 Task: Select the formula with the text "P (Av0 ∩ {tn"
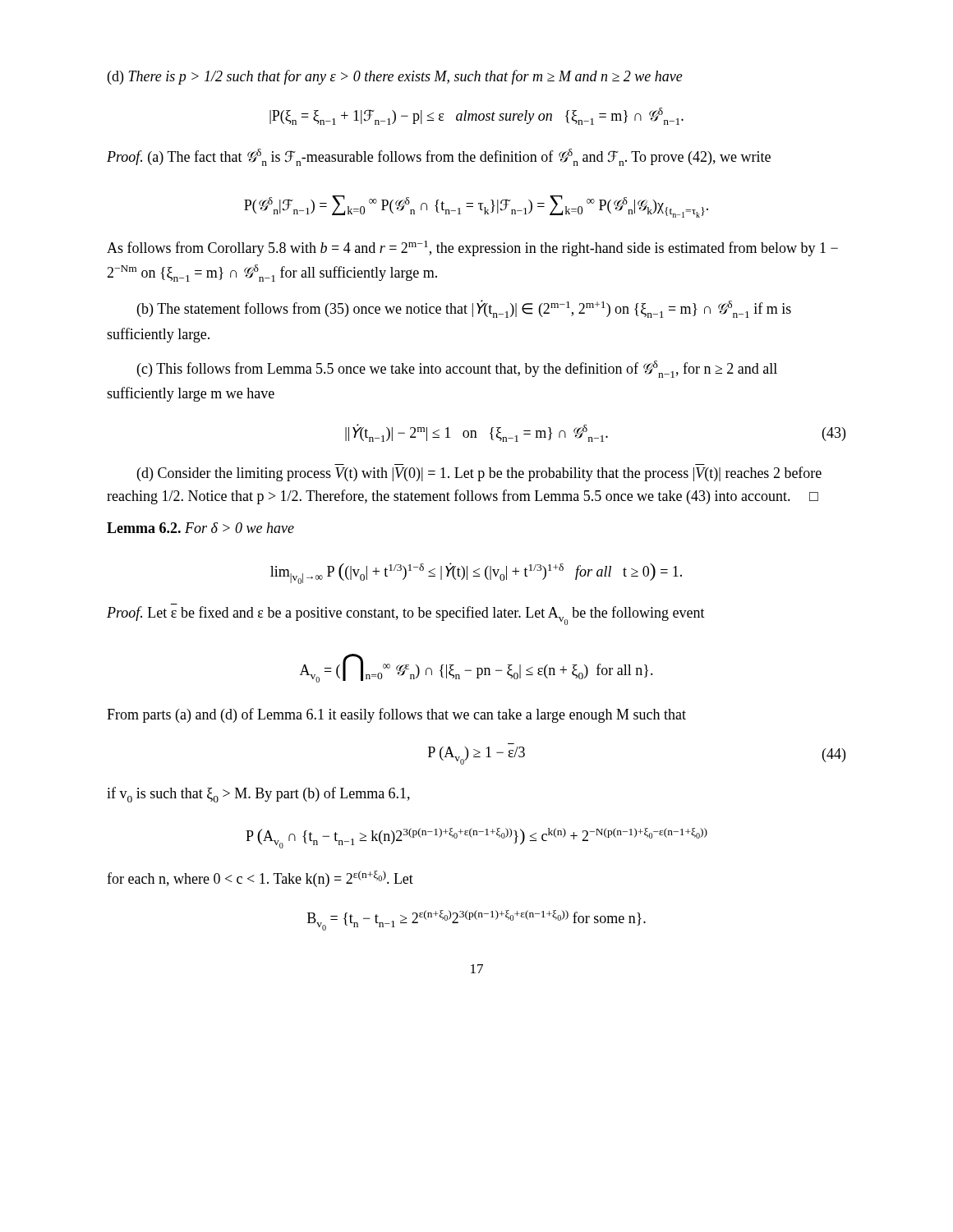coord(476,837)
